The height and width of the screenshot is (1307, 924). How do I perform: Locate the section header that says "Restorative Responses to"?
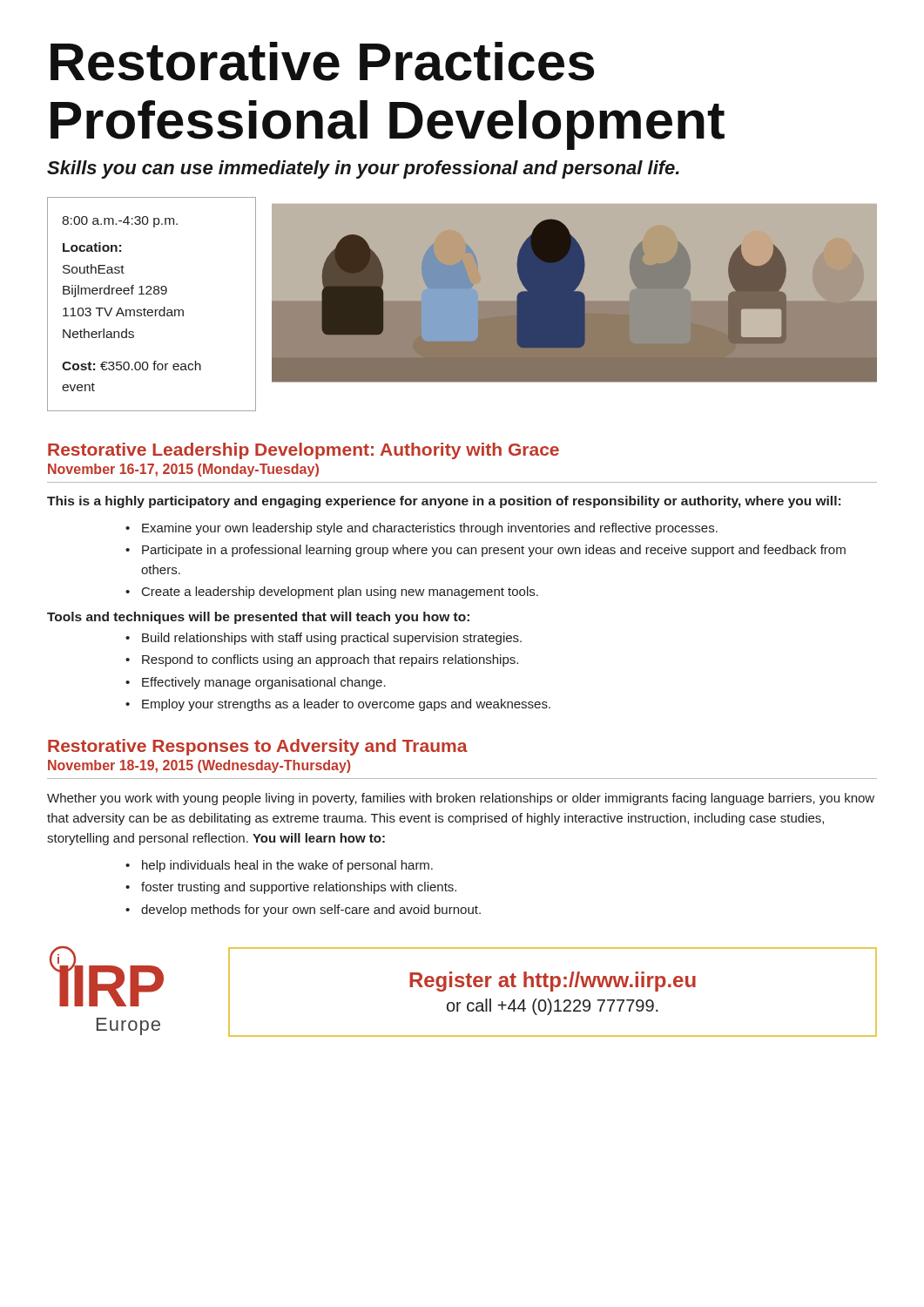click(x=462, y=741)
